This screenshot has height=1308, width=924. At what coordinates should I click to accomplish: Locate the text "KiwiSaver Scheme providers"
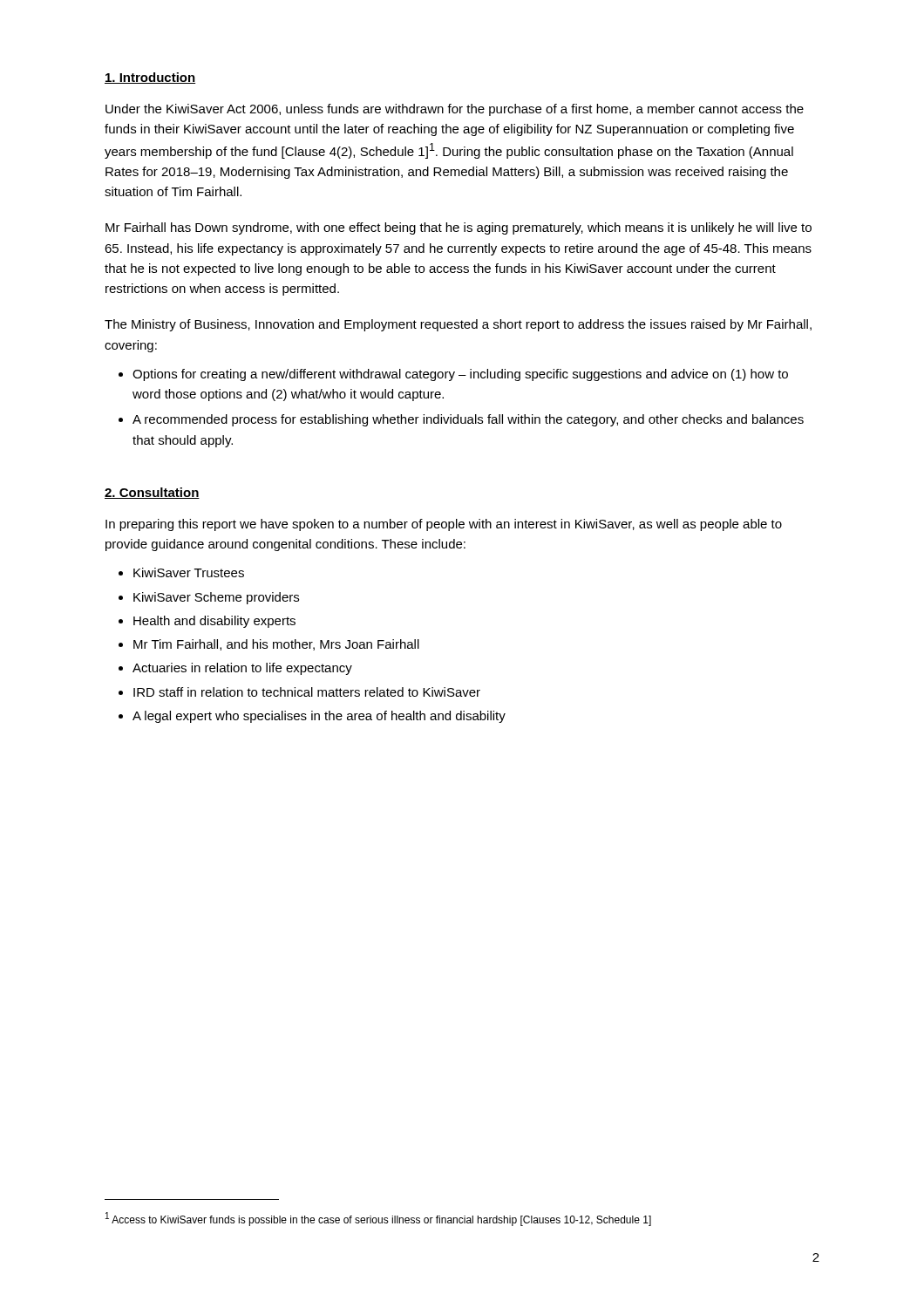click(x=216, y=596)
